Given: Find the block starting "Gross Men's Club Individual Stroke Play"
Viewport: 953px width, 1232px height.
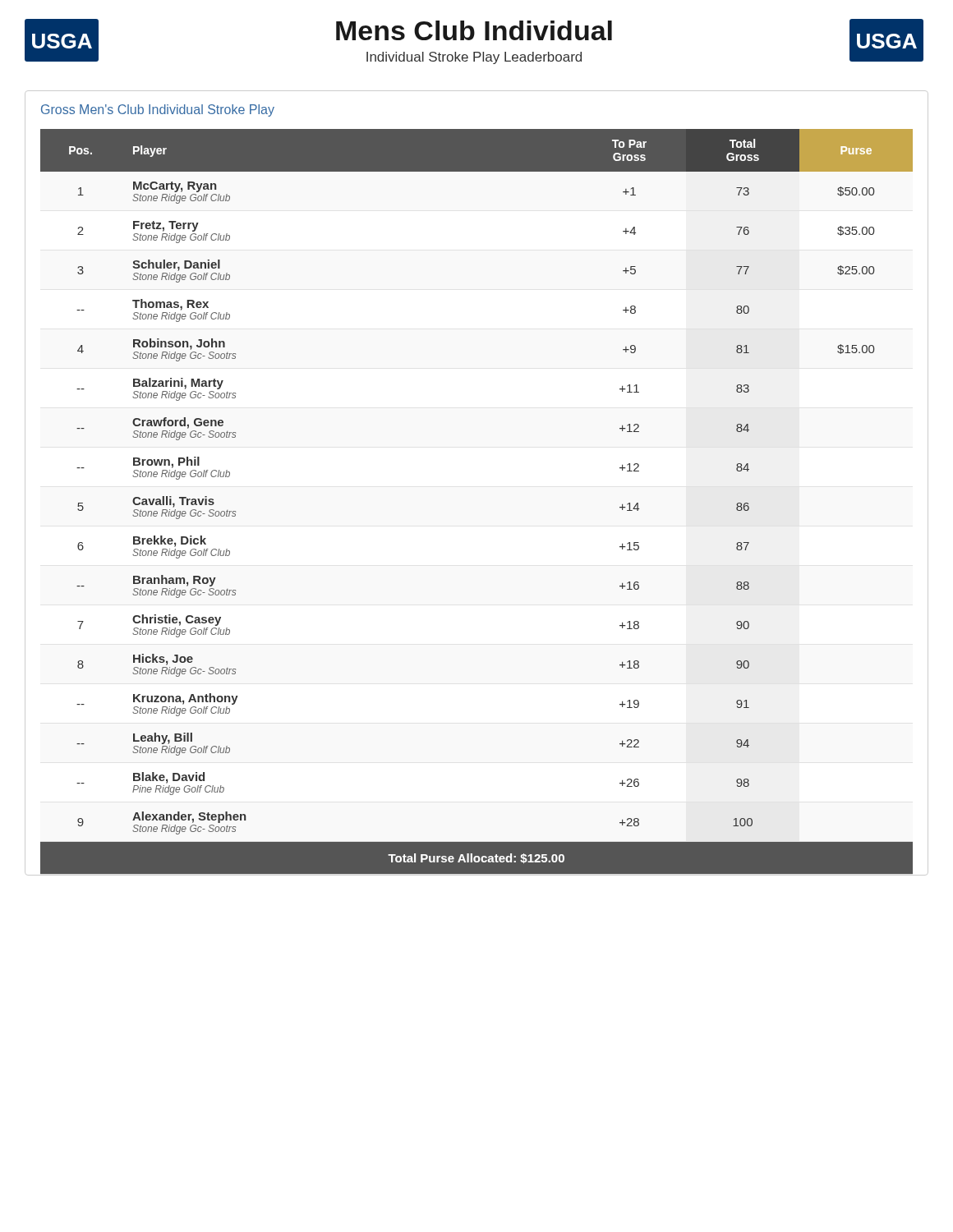Looking at the screenshot, I should pyautogui.click(x=157, y=110).
